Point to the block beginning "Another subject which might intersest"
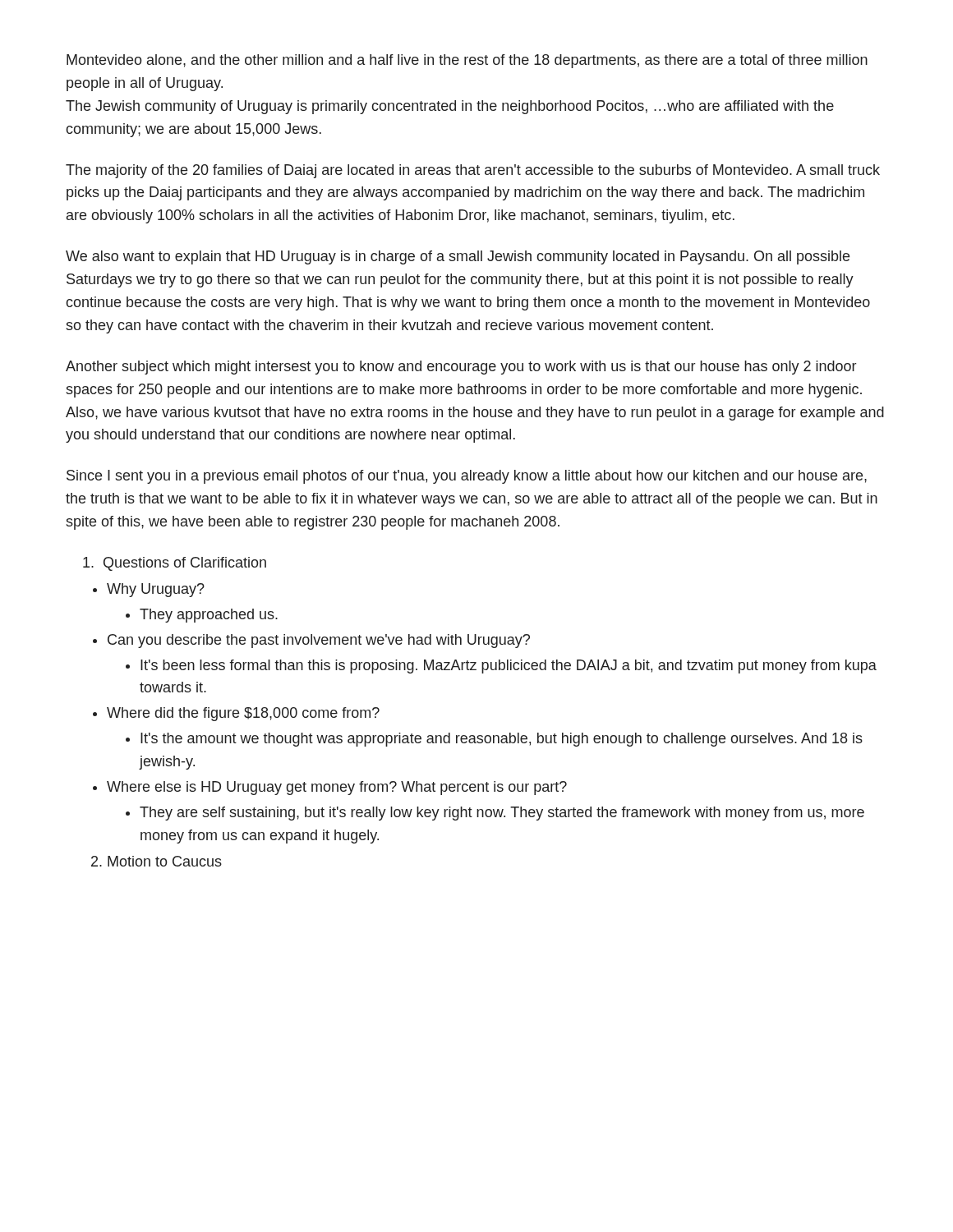The height and width of the screenshot is (1232, 953). [x=475, y=400]
